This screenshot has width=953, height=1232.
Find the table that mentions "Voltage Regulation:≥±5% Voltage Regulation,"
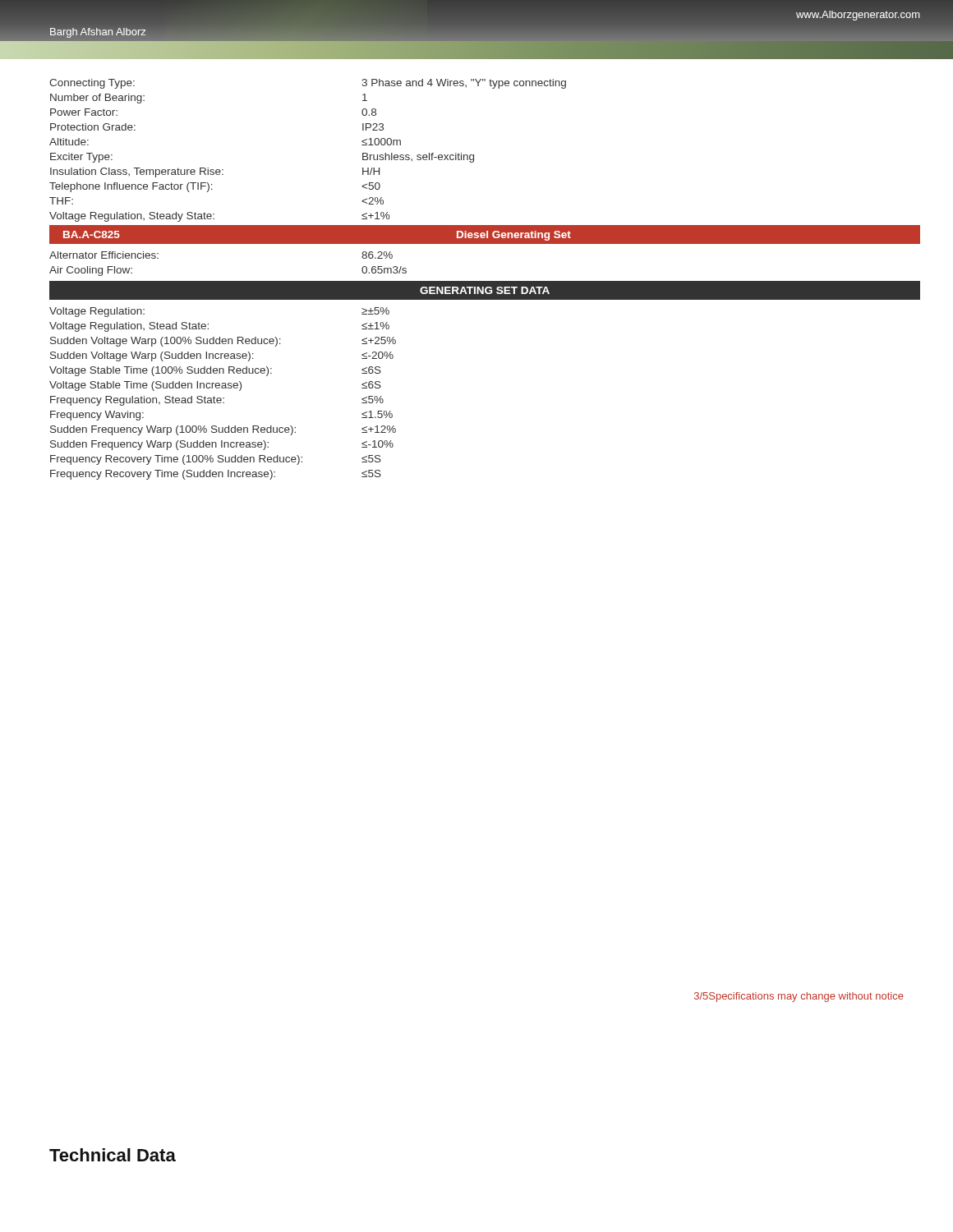(x=485, y=392)
